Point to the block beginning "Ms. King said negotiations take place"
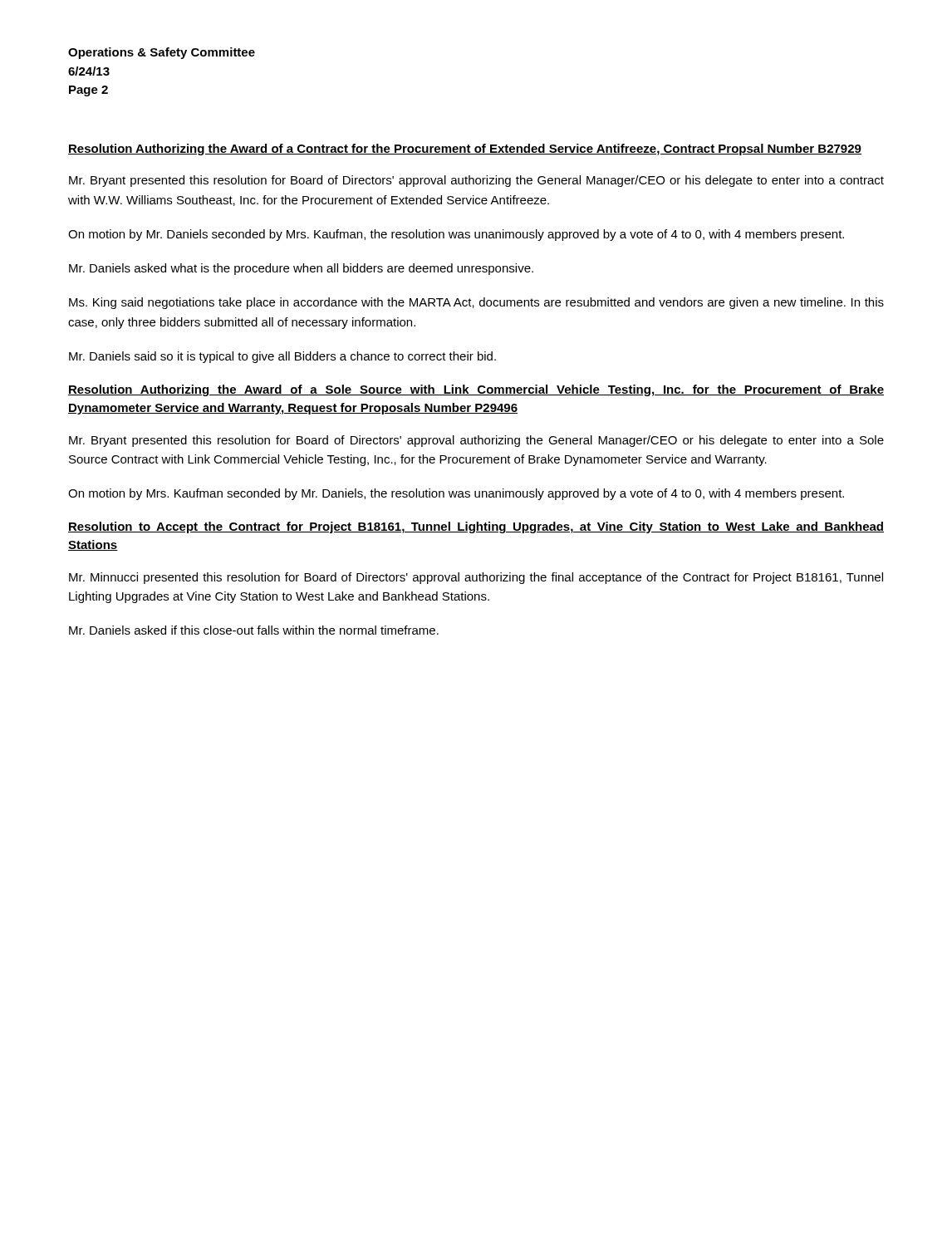This screenshot has height=1246, width=952. click(476, 312)
